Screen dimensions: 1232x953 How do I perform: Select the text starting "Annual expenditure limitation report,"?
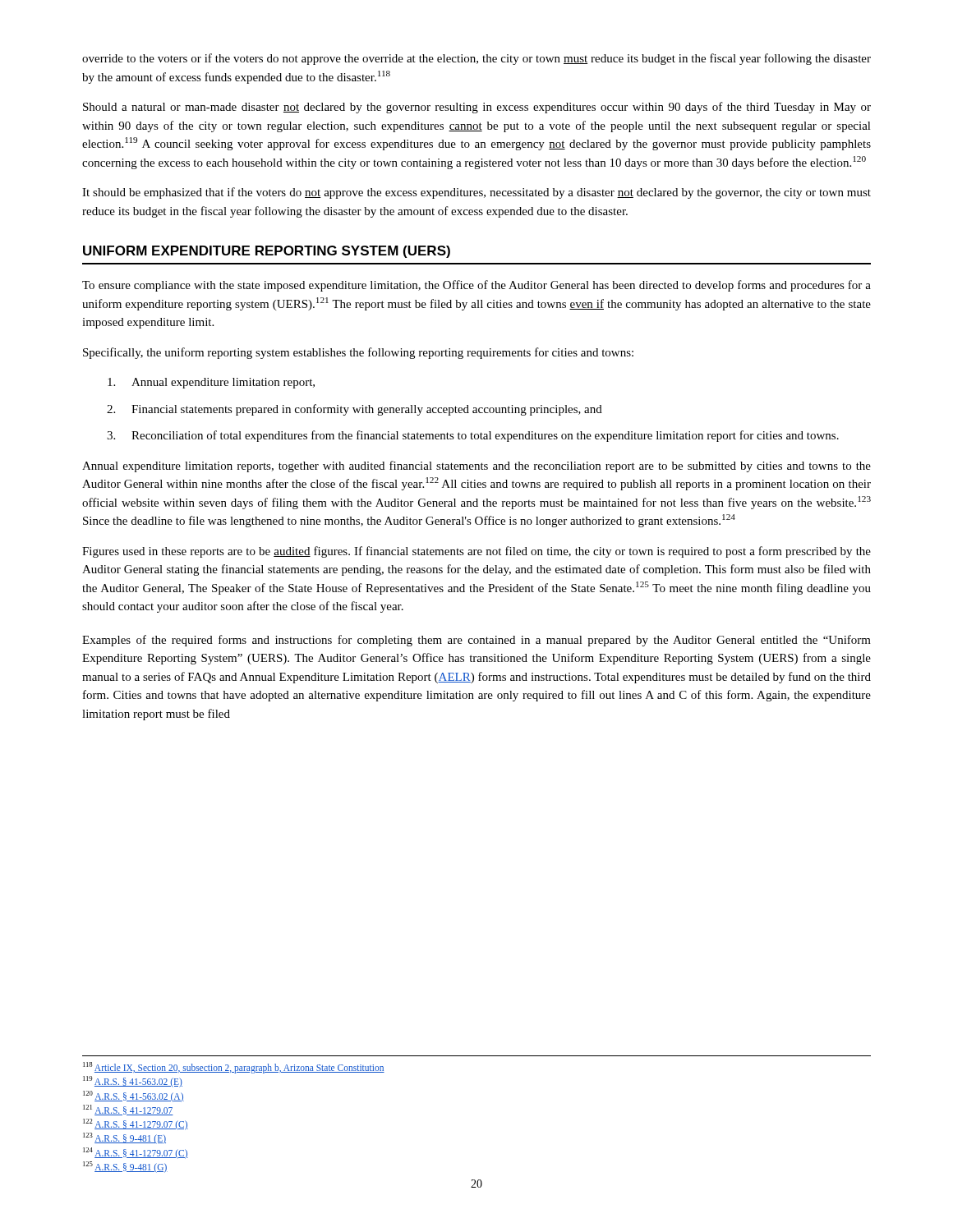[211, 383]
